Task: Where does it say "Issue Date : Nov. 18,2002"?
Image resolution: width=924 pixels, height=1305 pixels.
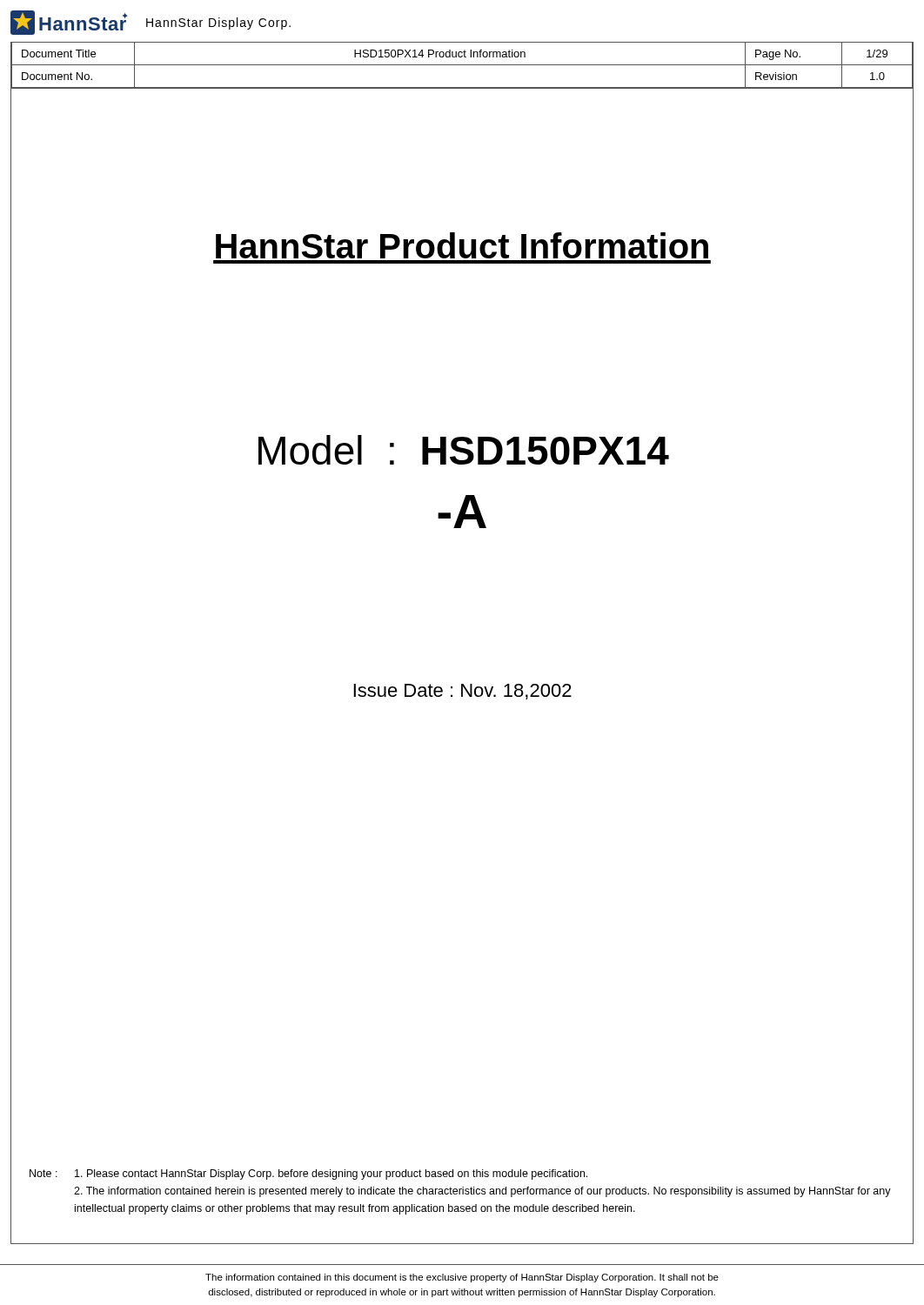Action: (x=462, y=690)
